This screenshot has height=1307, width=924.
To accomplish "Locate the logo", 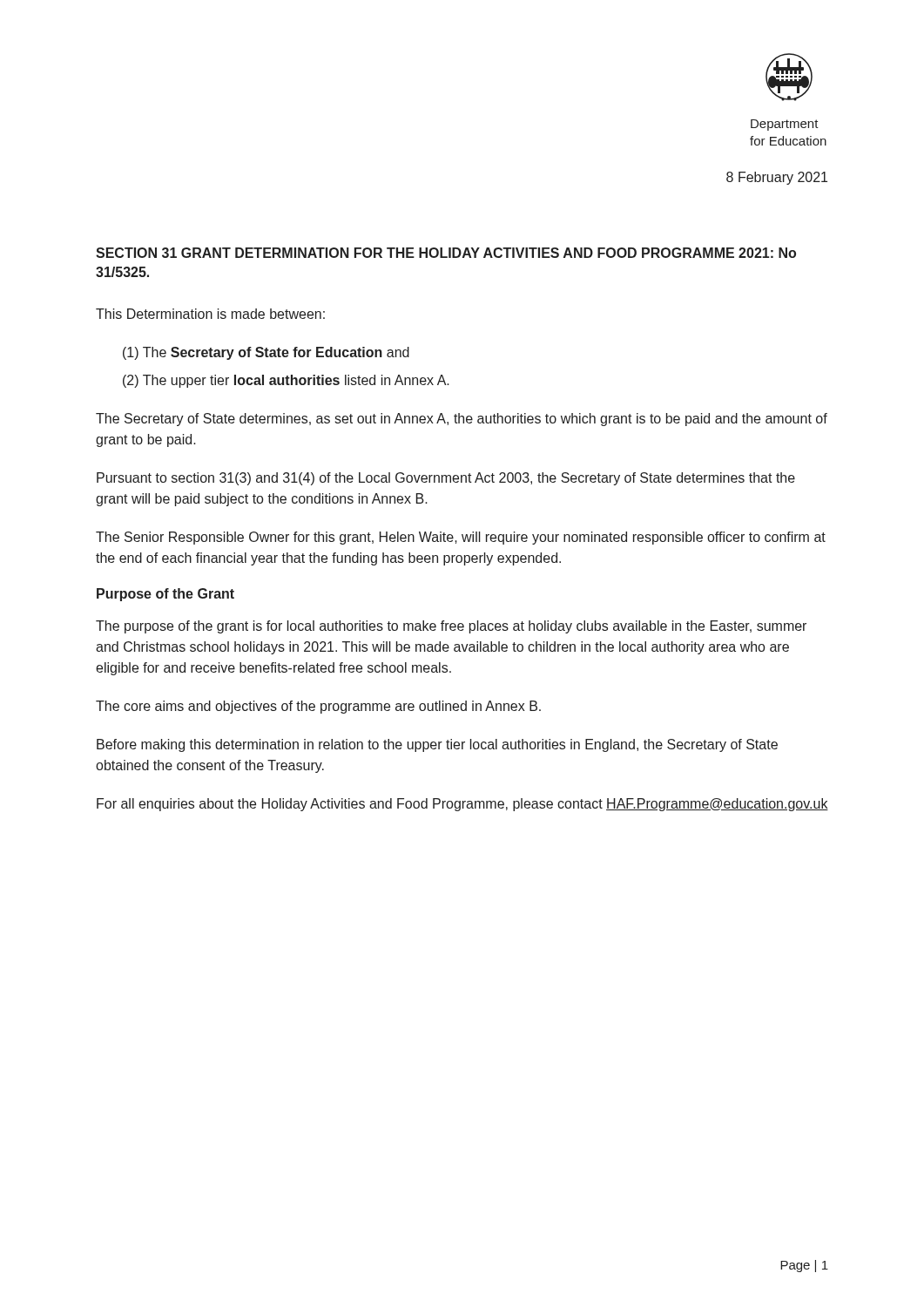I will (x=789, y=101).
